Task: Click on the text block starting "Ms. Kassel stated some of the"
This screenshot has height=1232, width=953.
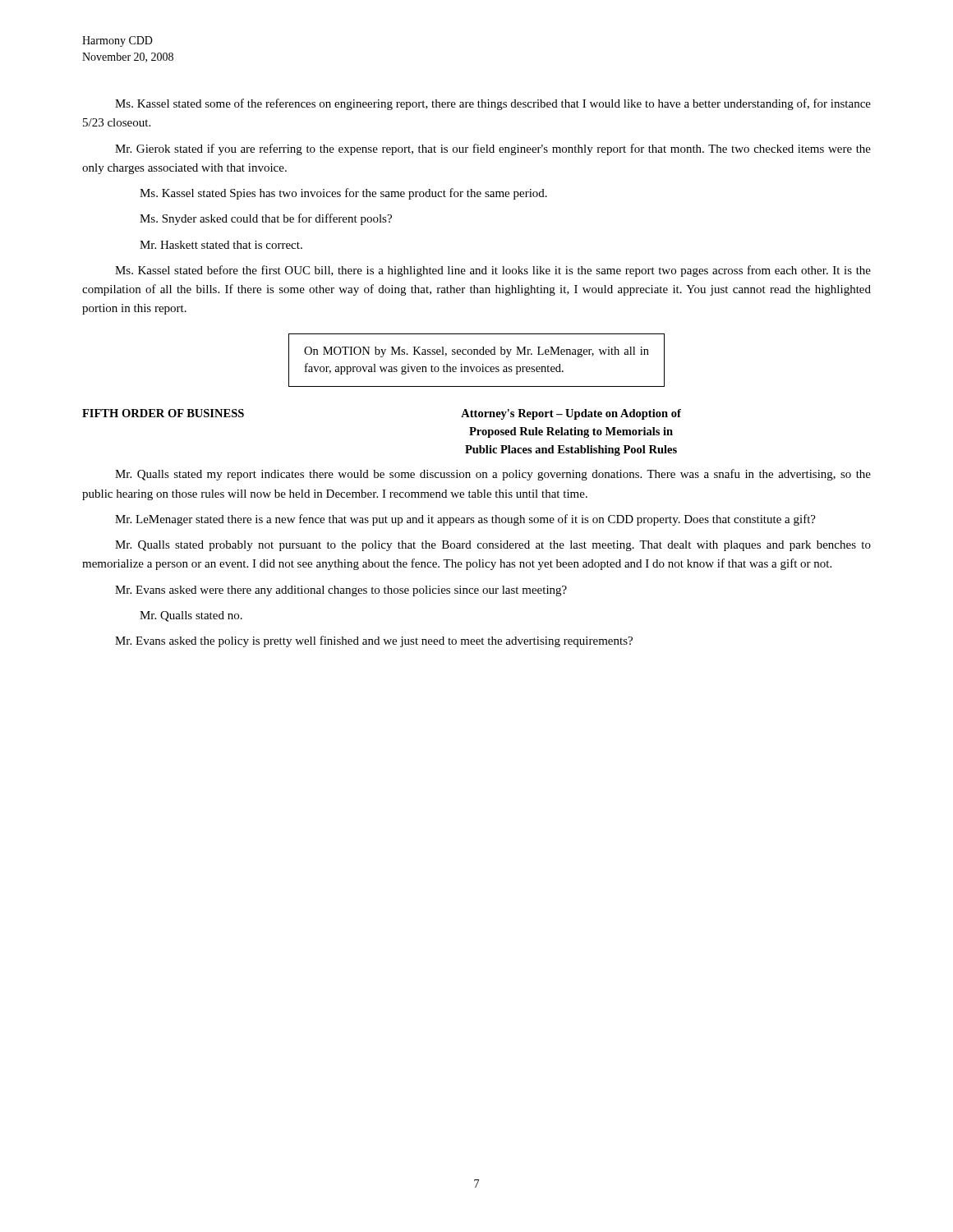Action: pos(476,114)
